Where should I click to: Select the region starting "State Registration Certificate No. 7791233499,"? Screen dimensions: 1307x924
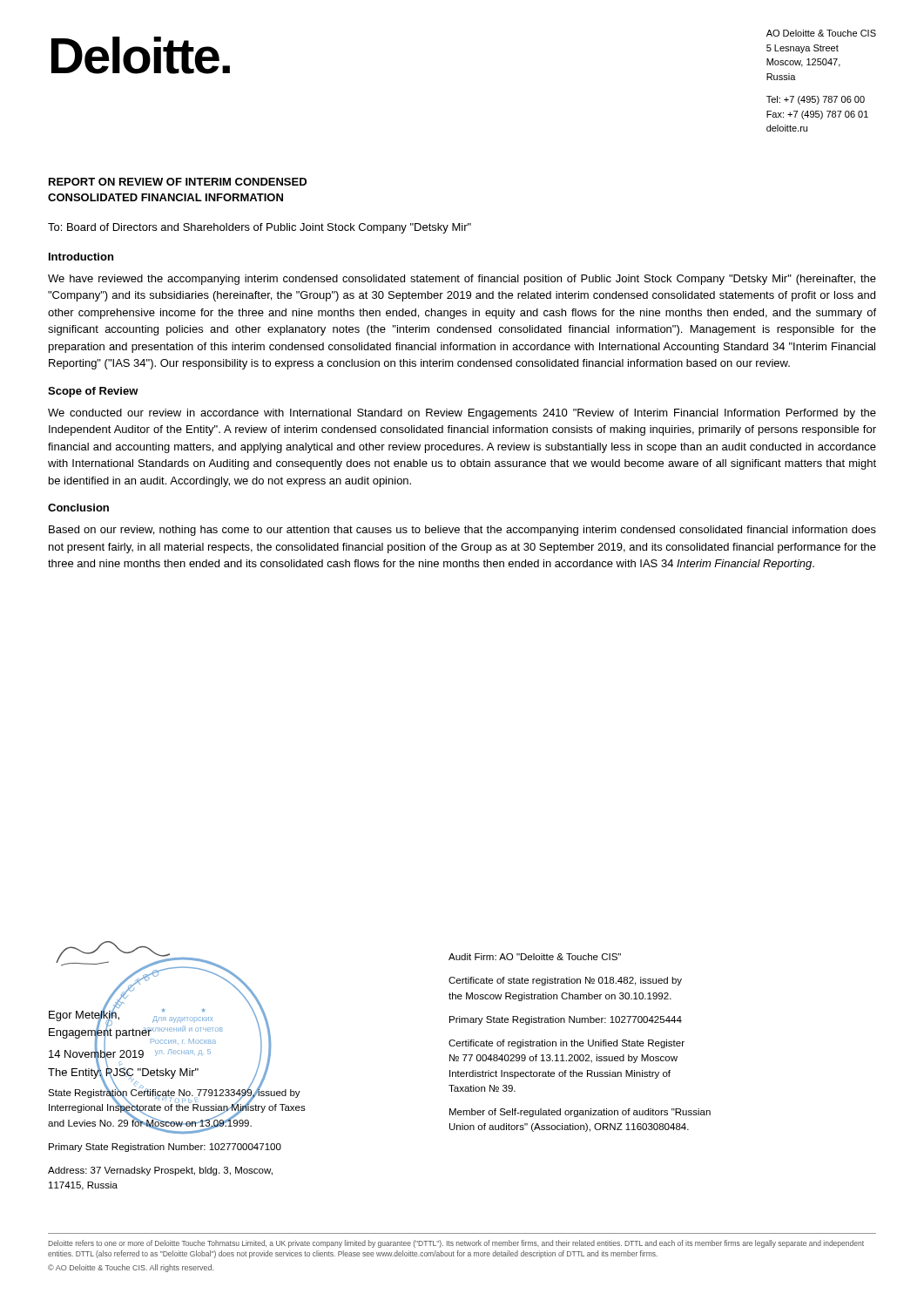click(x=177, y=1108)
